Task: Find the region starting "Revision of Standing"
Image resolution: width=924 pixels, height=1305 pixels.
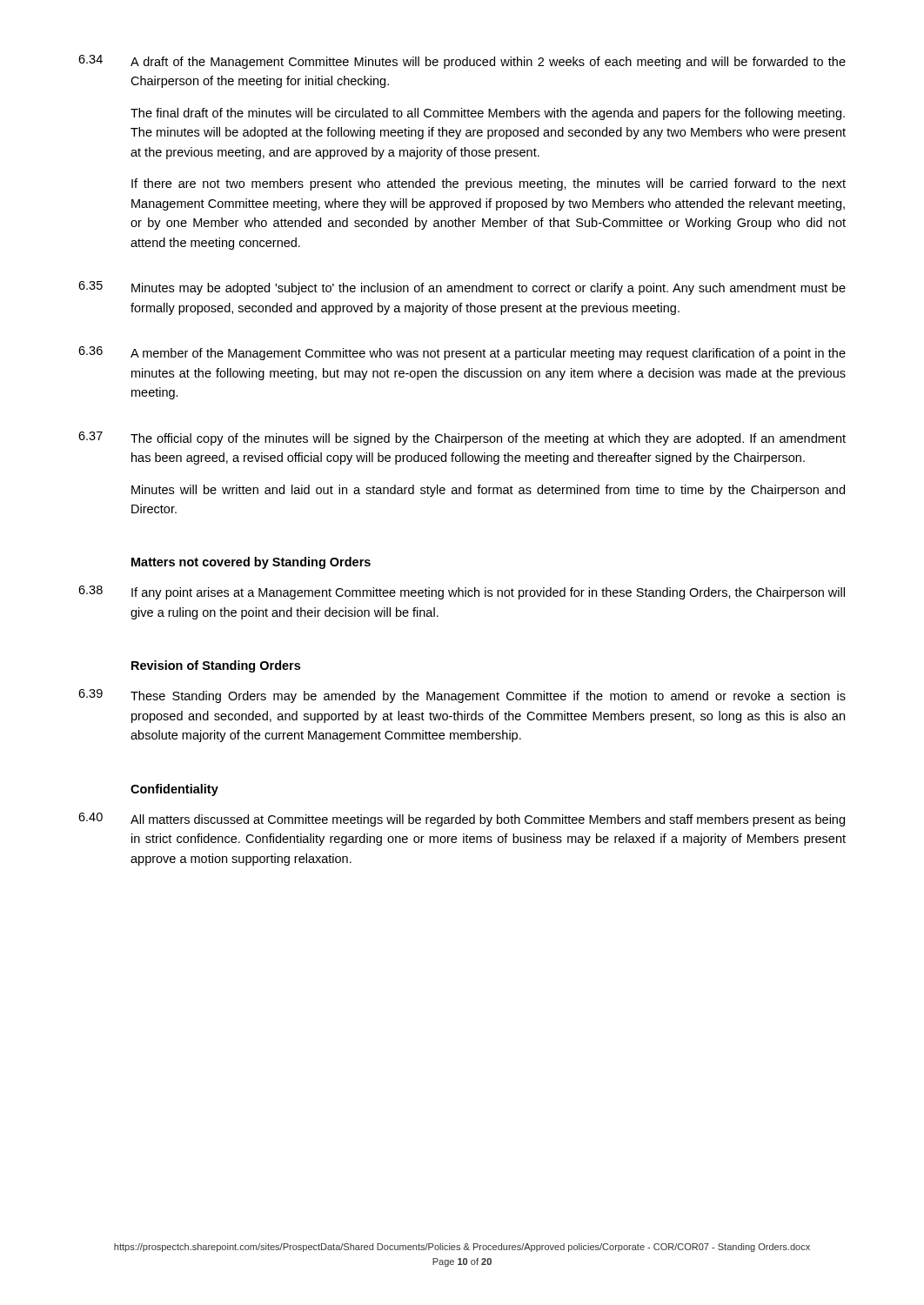Action: 216,666
